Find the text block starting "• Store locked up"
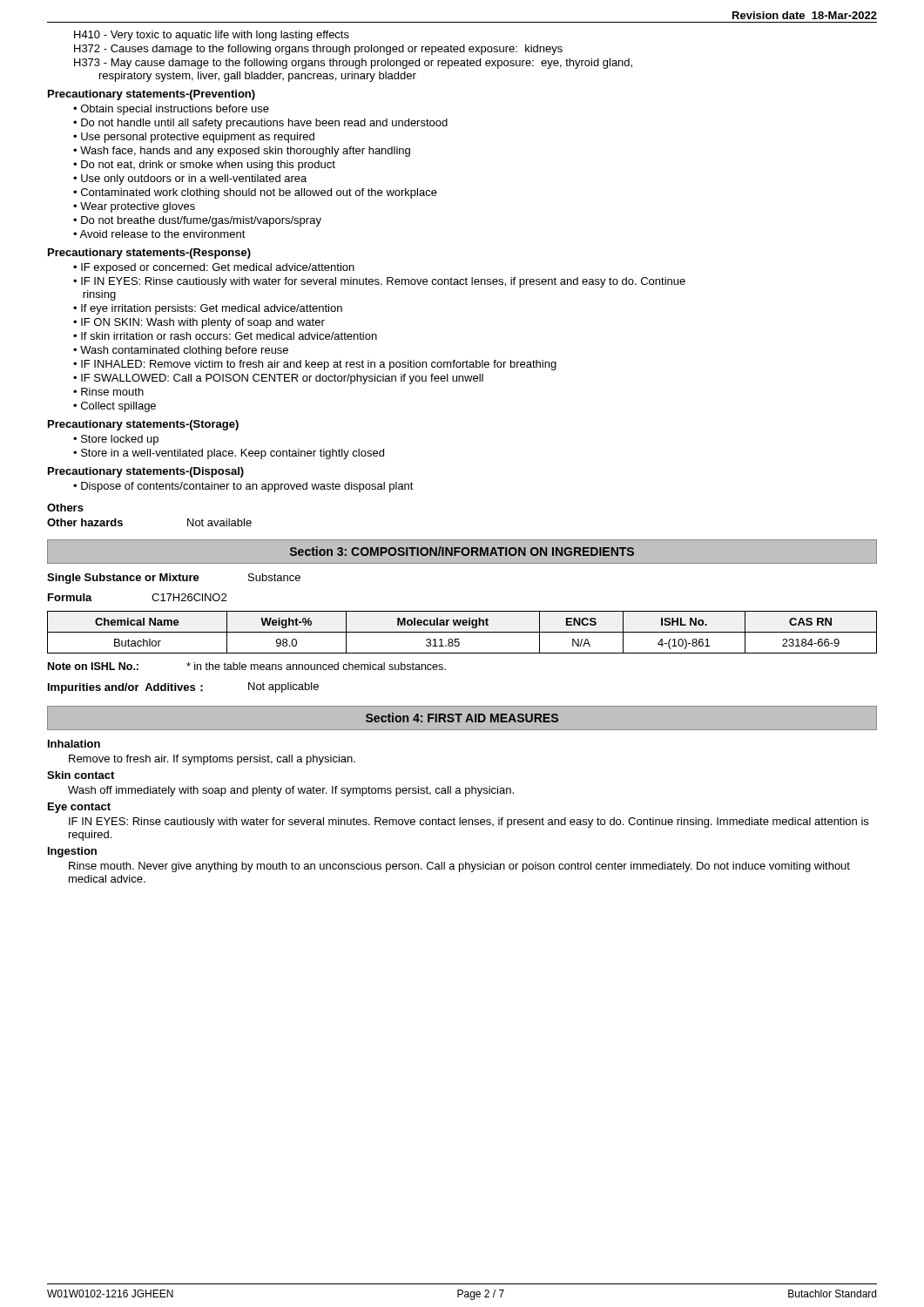 (x=116, y=439)
